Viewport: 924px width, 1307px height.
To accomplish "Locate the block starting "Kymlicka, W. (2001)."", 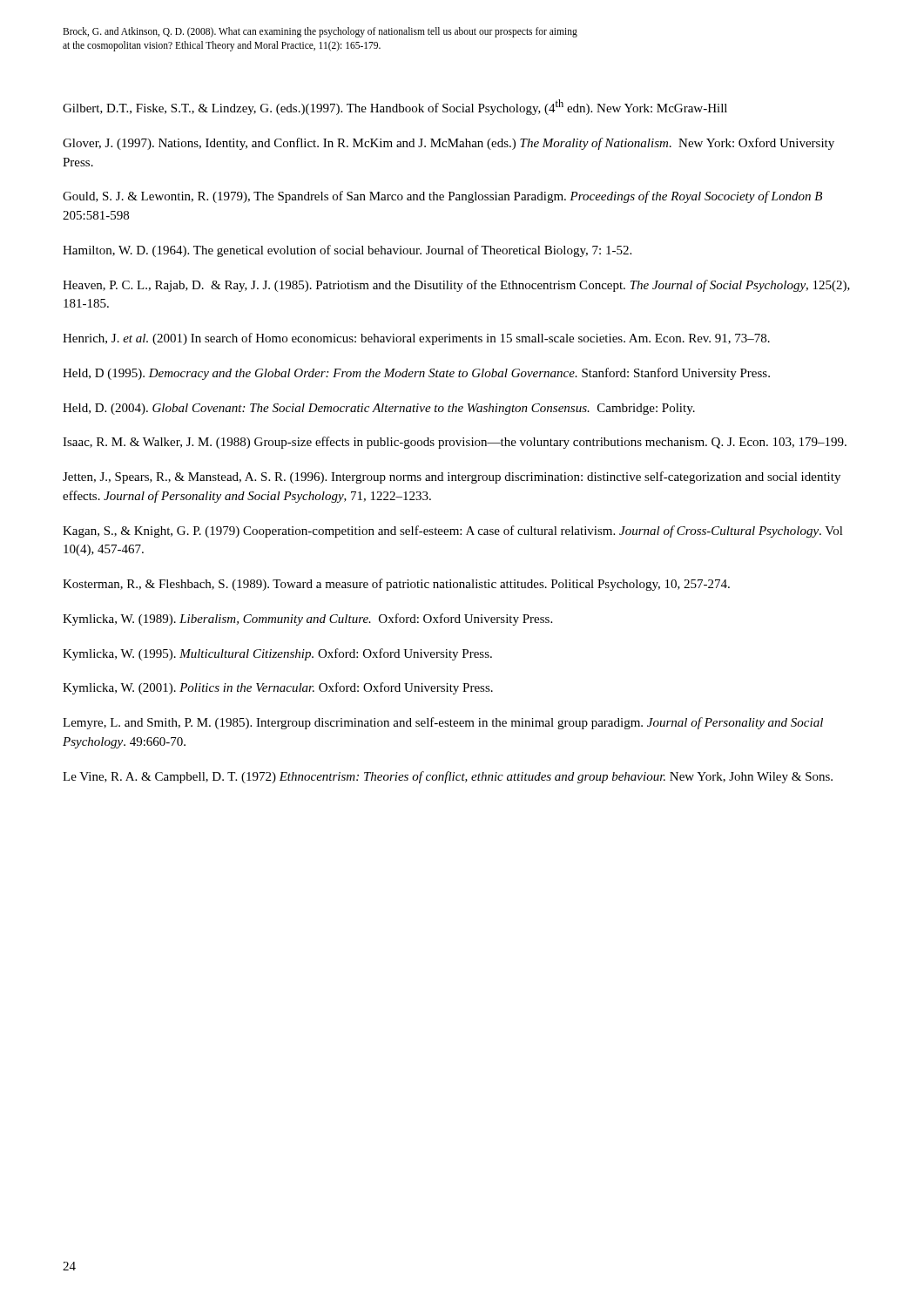I will 278,688.
